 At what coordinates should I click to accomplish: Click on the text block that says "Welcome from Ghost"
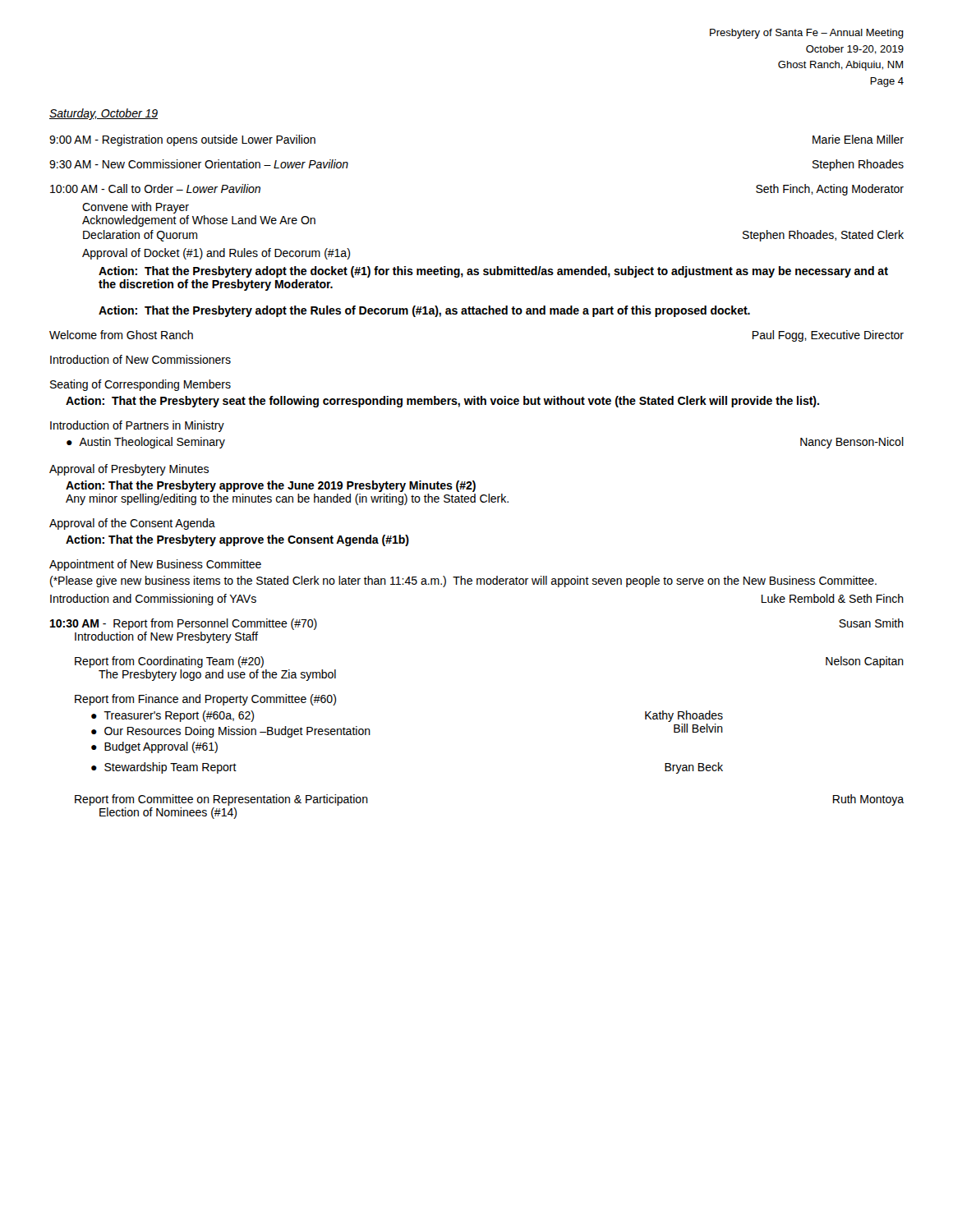(x=118, y=336)
